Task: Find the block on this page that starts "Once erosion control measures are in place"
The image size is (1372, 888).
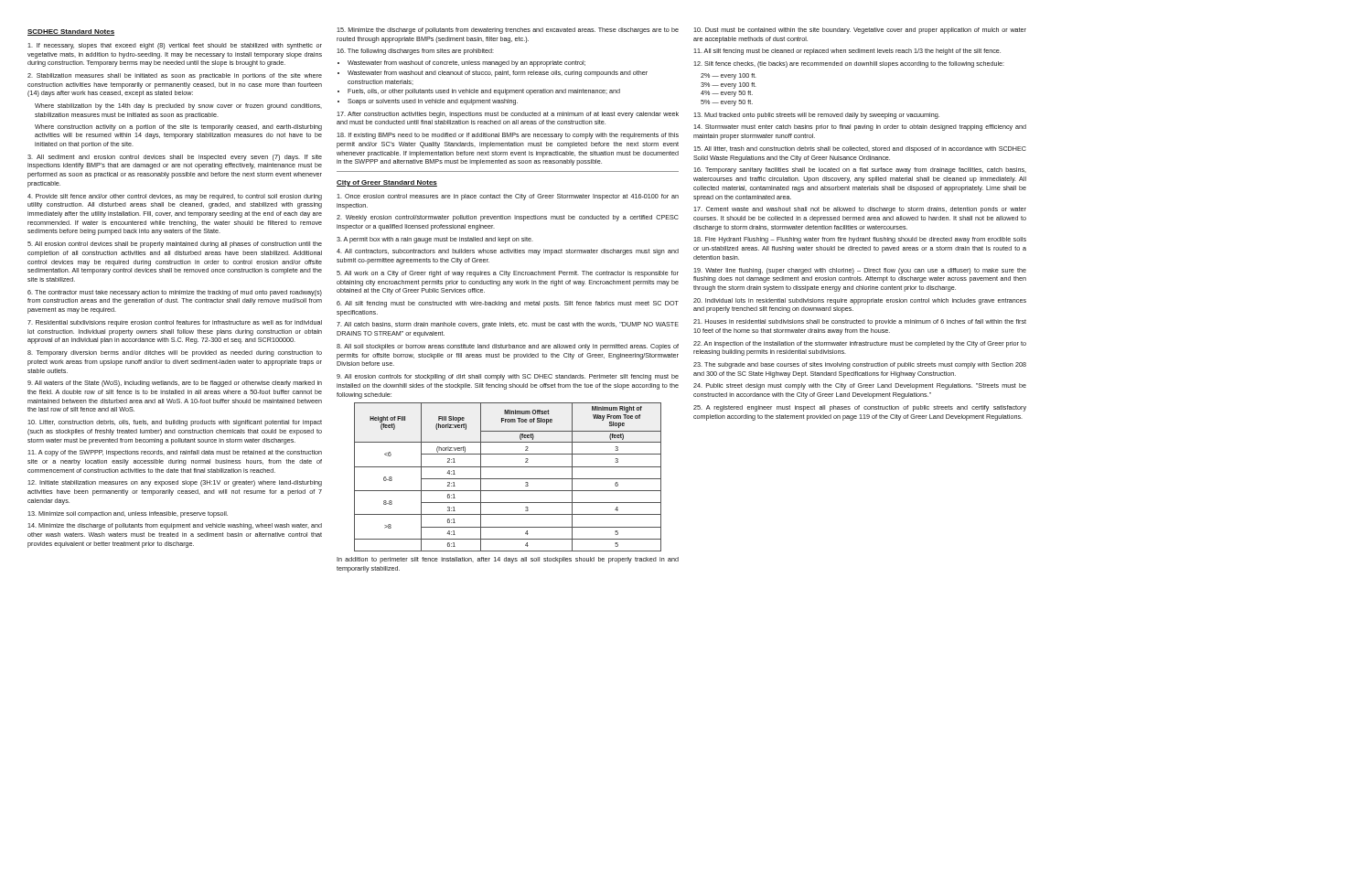Action: tap(508, 201)
